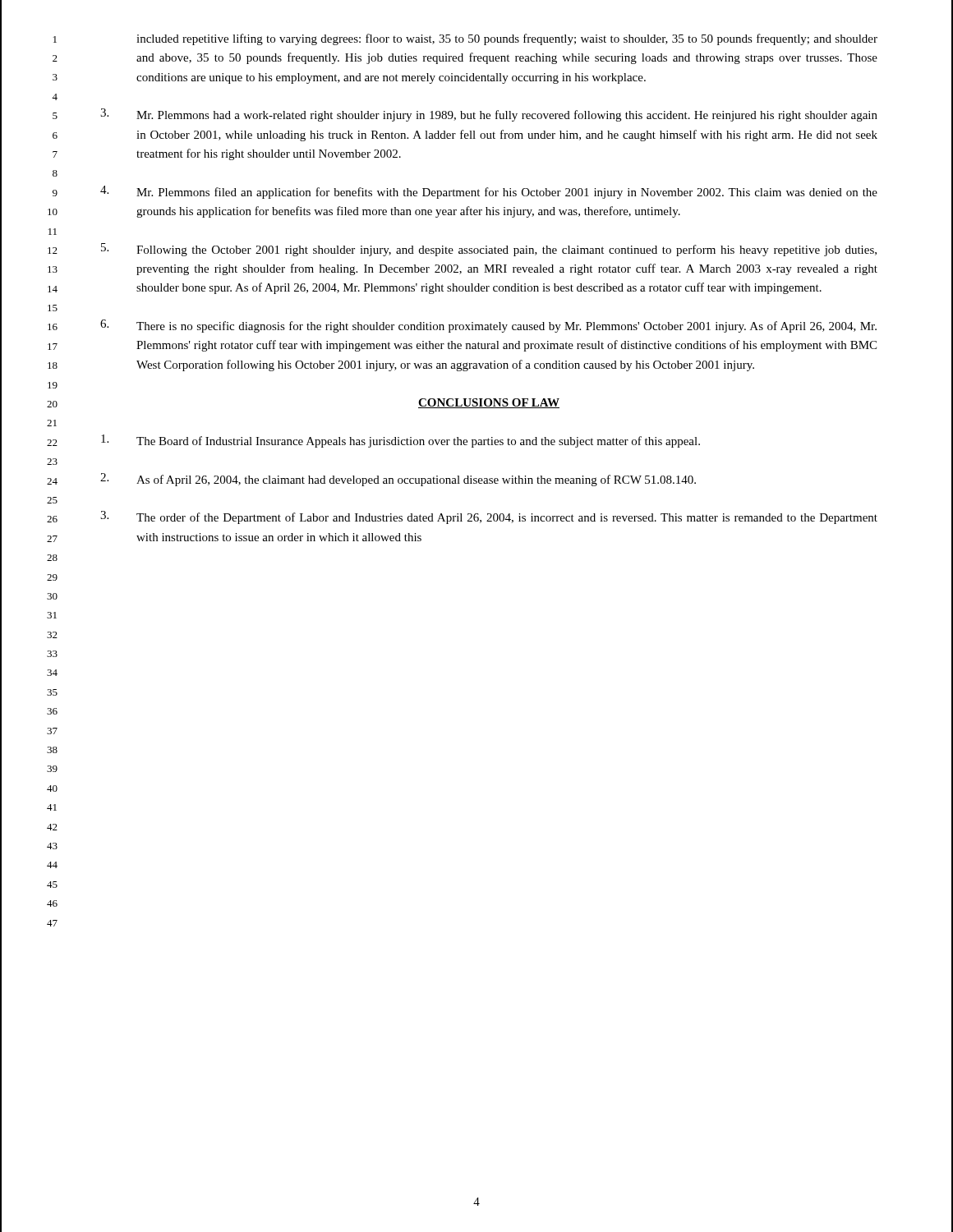The width and height of the screenshot is (953, 1232).
Task: Select the passage starting "5. Following the"
Action: click(489, 269)
